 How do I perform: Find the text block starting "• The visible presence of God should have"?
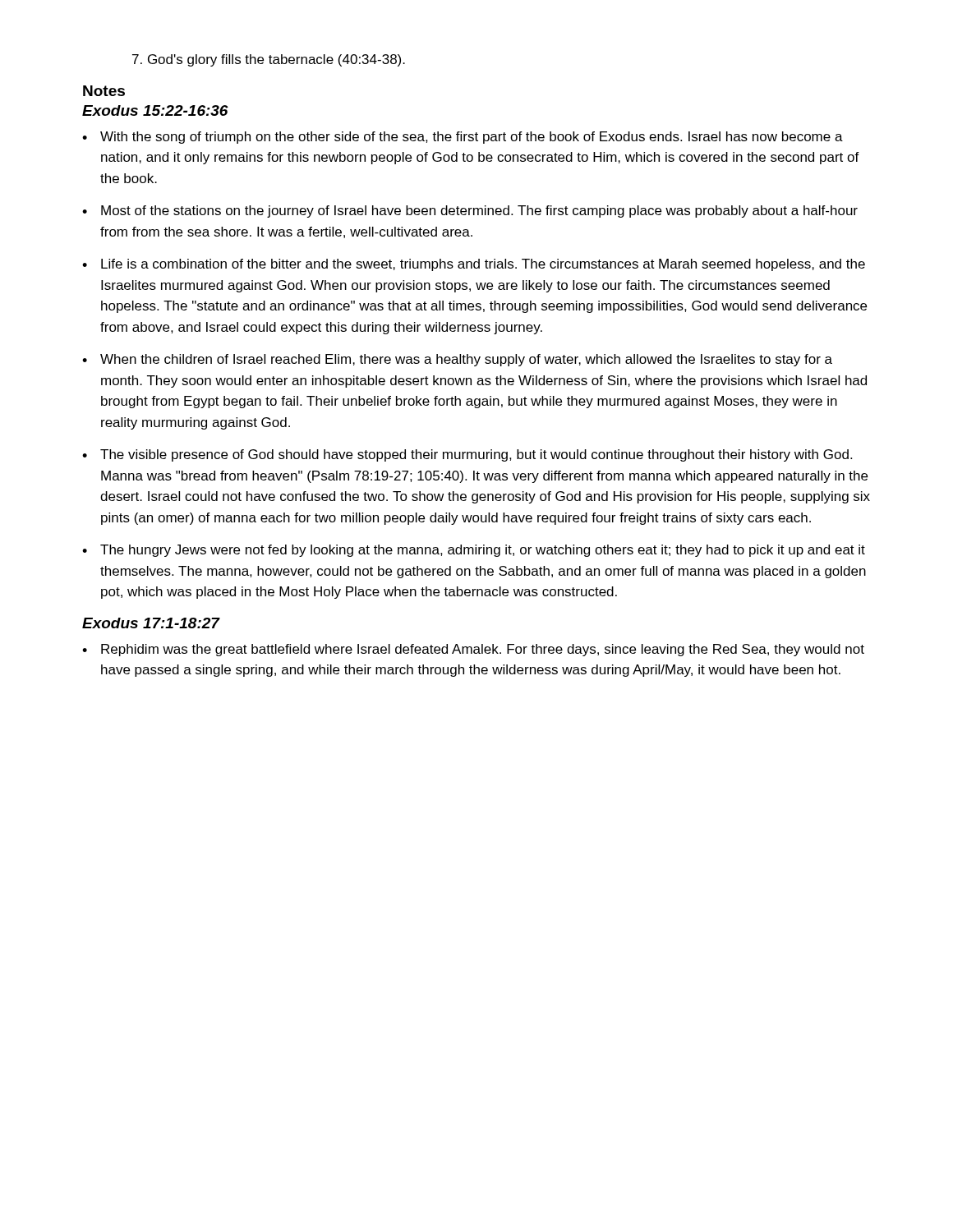click(476, 486)
